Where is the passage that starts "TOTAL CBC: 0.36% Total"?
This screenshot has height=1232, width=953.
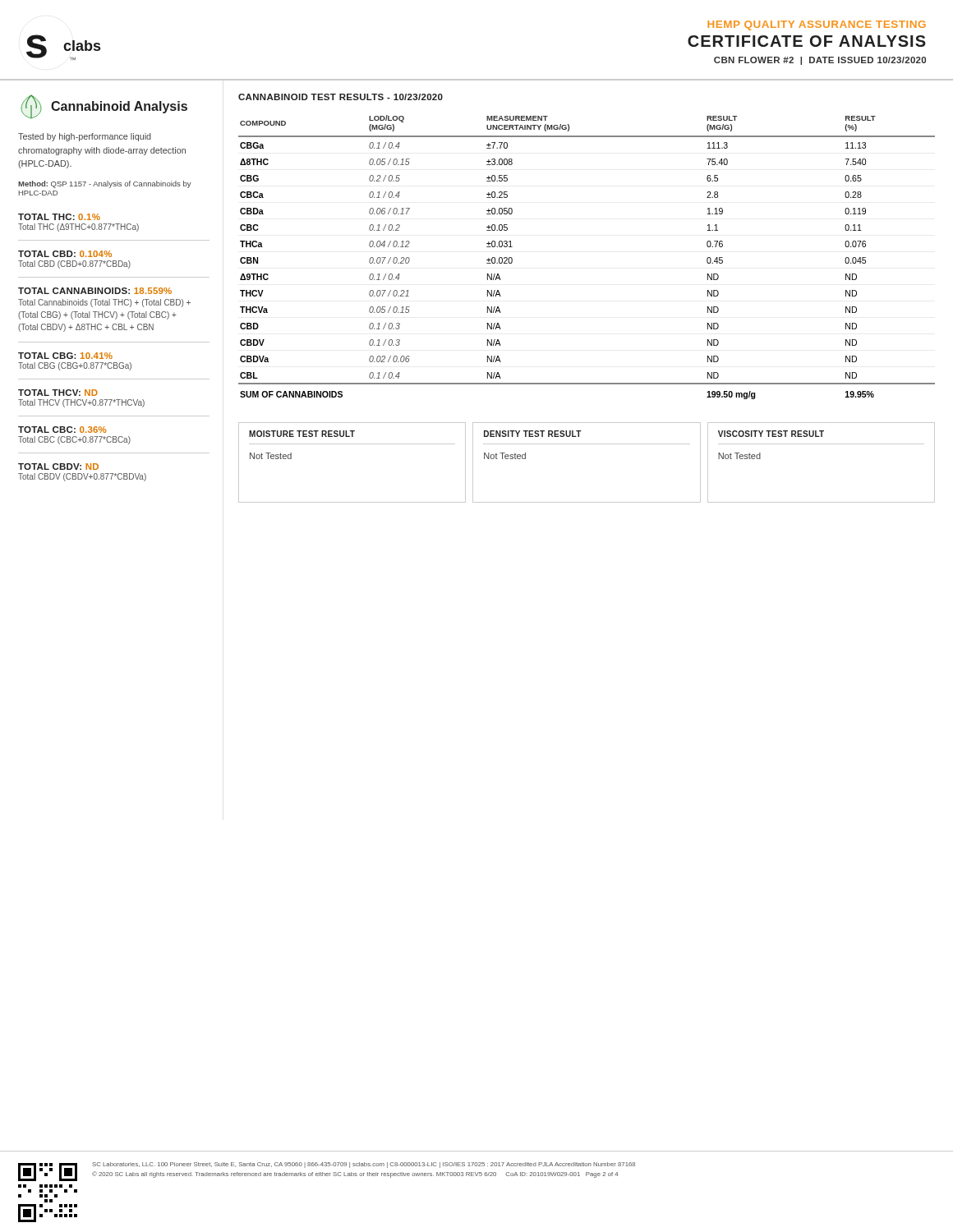coord(114,435)
